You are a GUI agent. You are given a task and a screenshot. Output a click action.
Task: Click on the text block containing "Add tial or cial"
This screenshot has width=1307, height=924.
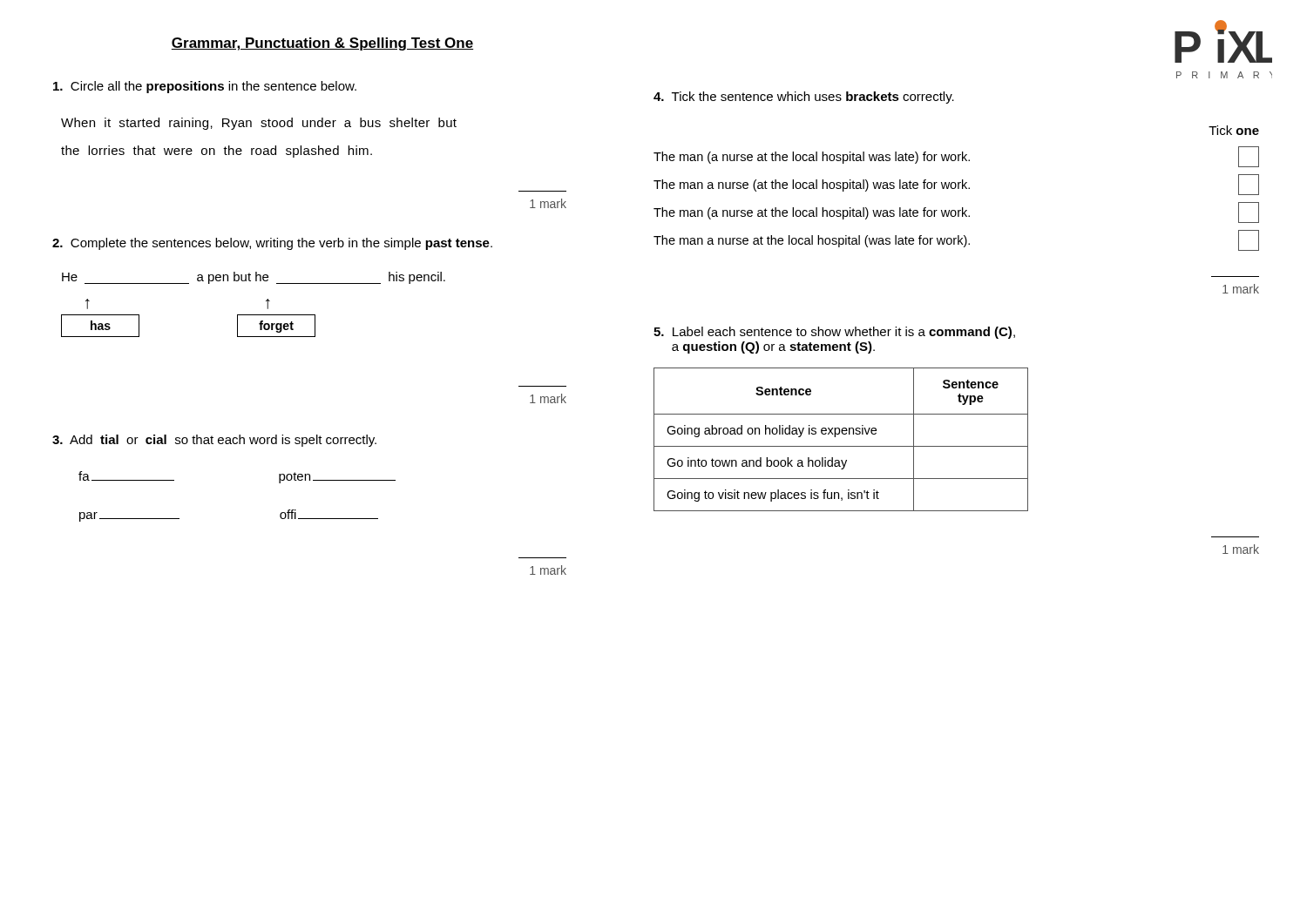point(215,439)
